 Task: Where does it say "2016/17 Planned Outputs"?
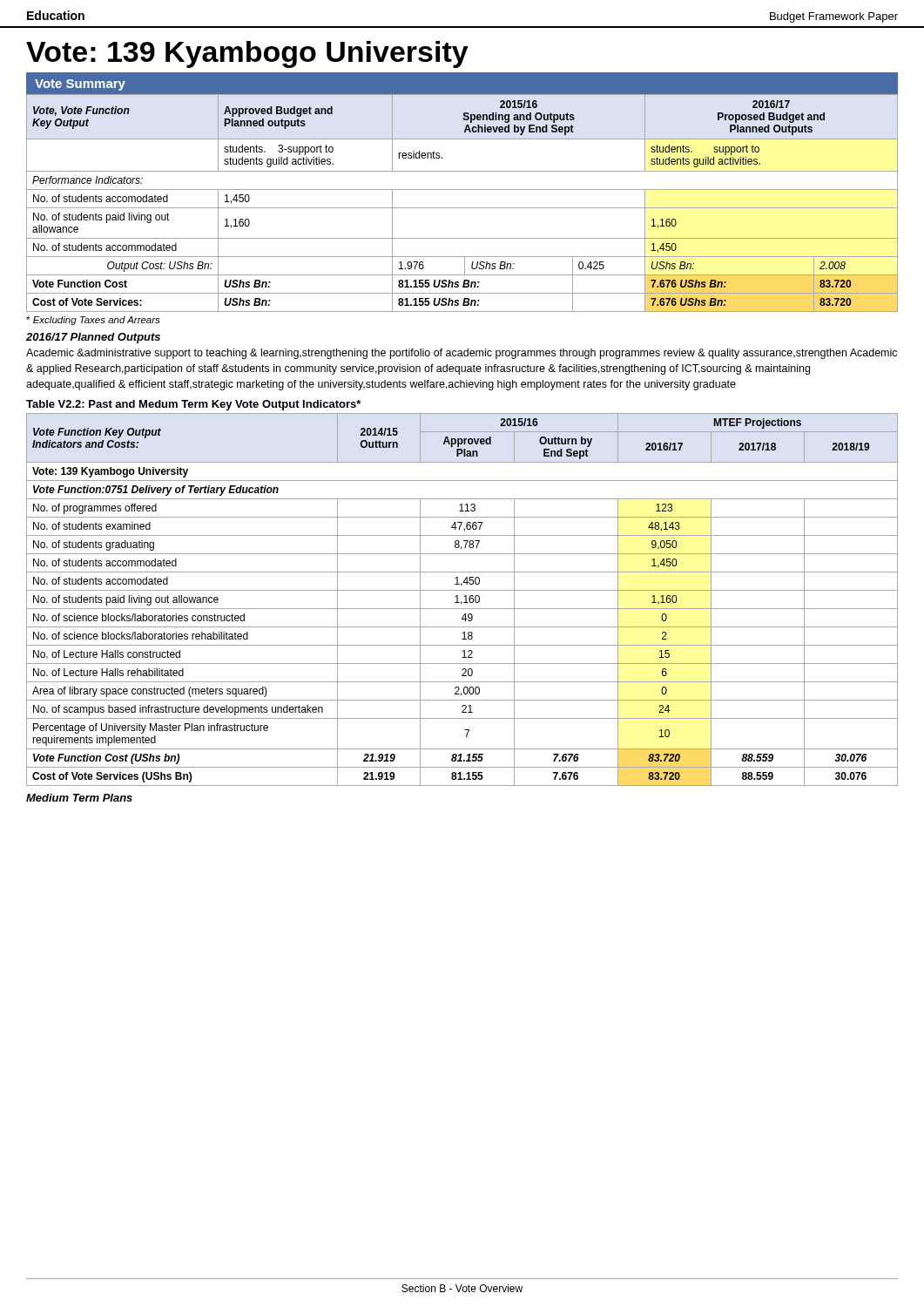(93, 337)
